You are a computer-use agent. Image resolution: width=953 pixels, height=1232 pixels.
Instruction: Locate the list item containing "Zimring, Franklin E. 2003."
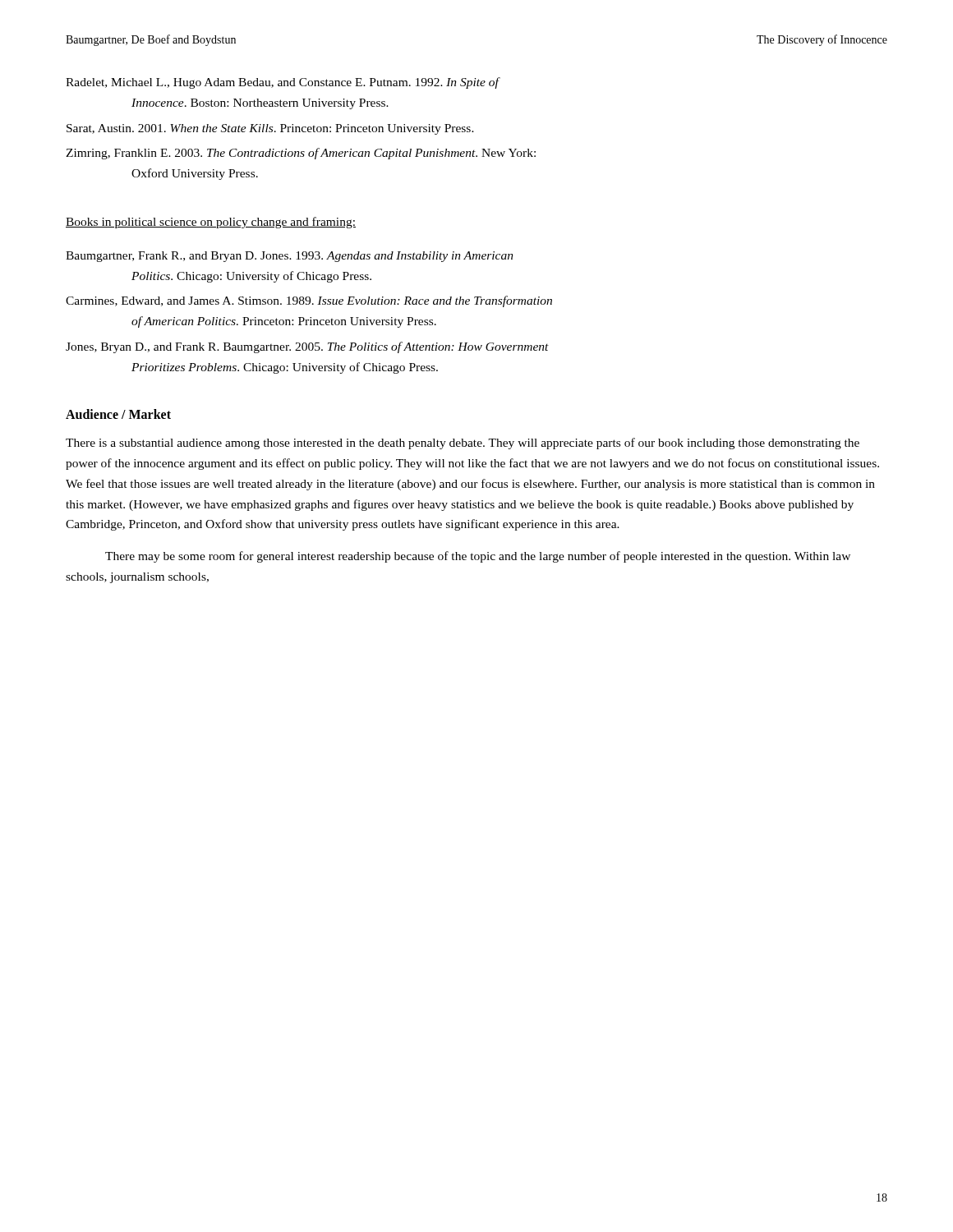(x=476, y=164)
